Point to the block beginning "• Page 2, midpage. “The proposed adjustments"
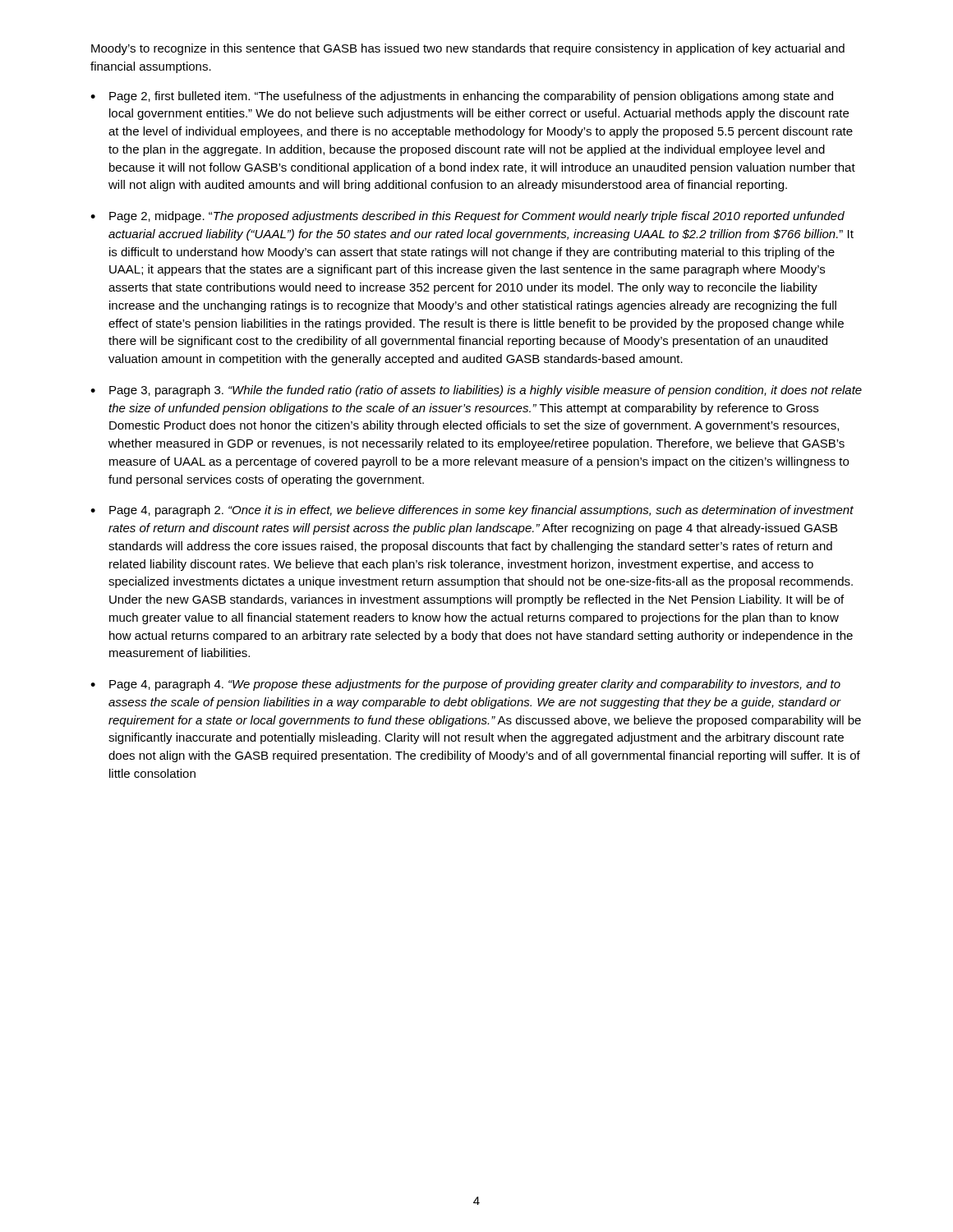Screen dimensions: 1232x953 point(476,287)
